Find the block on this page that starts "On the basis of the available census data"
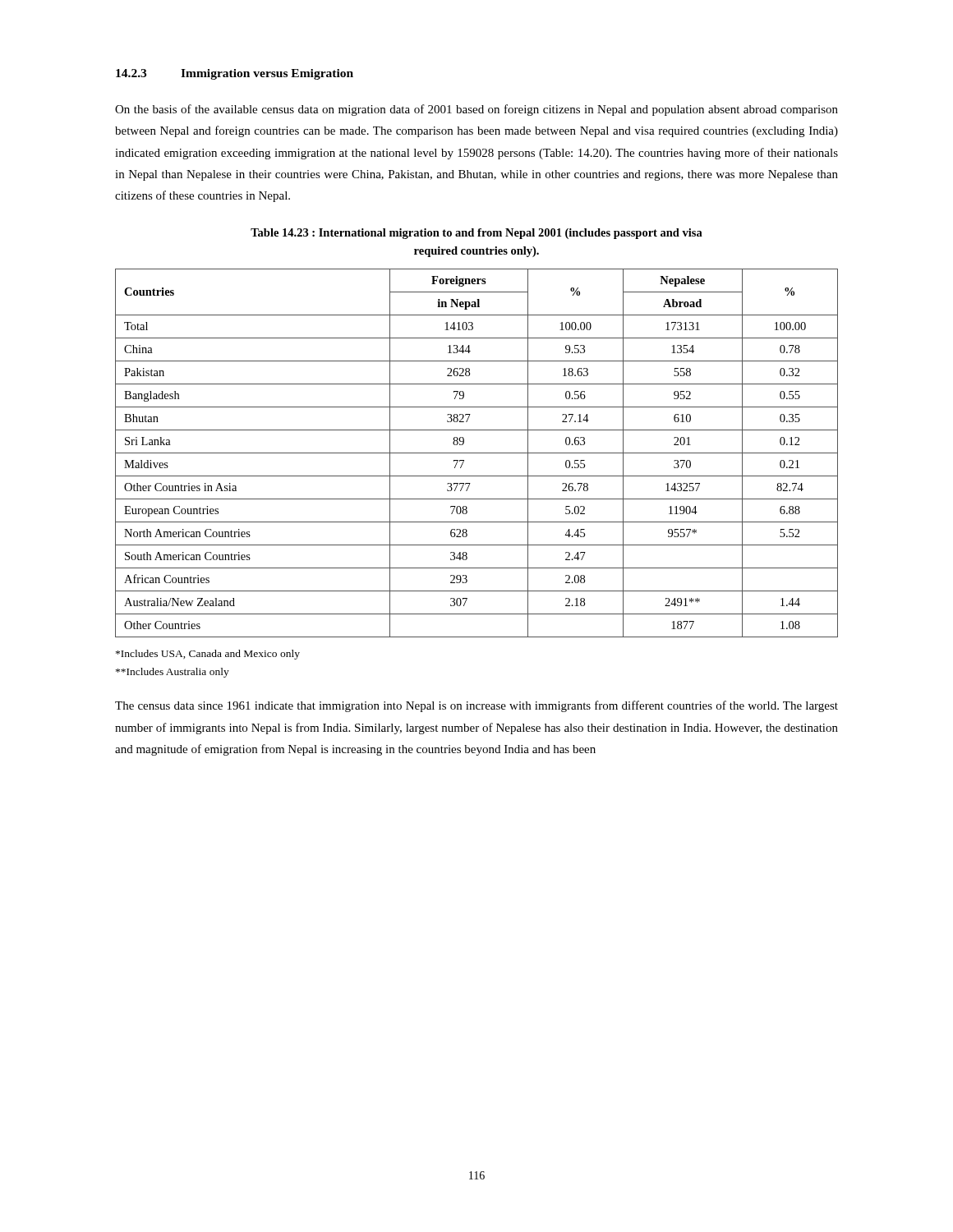 [x=476, y=152]
